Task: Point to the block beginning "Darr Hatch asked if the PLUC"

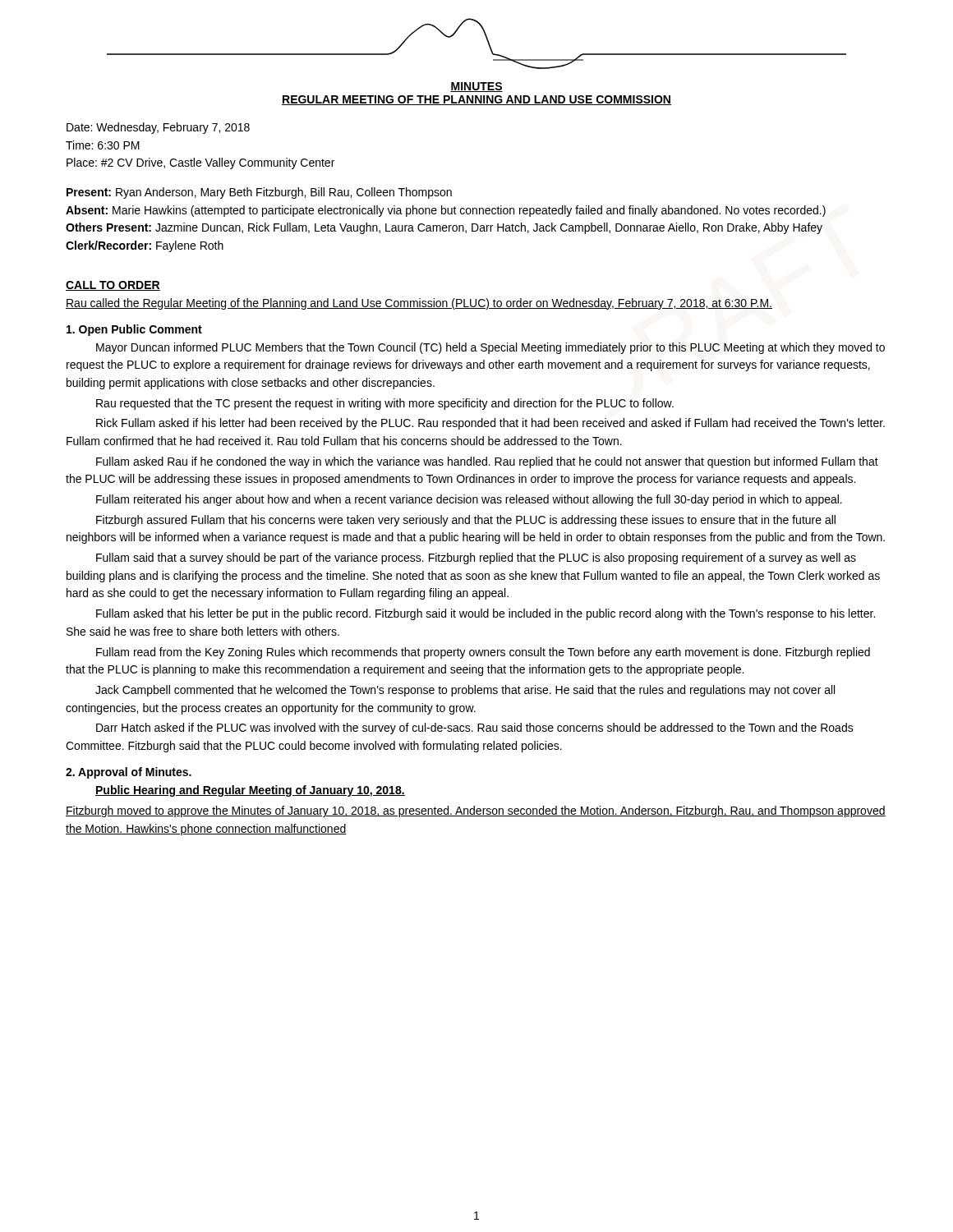Action: (460, 737)
